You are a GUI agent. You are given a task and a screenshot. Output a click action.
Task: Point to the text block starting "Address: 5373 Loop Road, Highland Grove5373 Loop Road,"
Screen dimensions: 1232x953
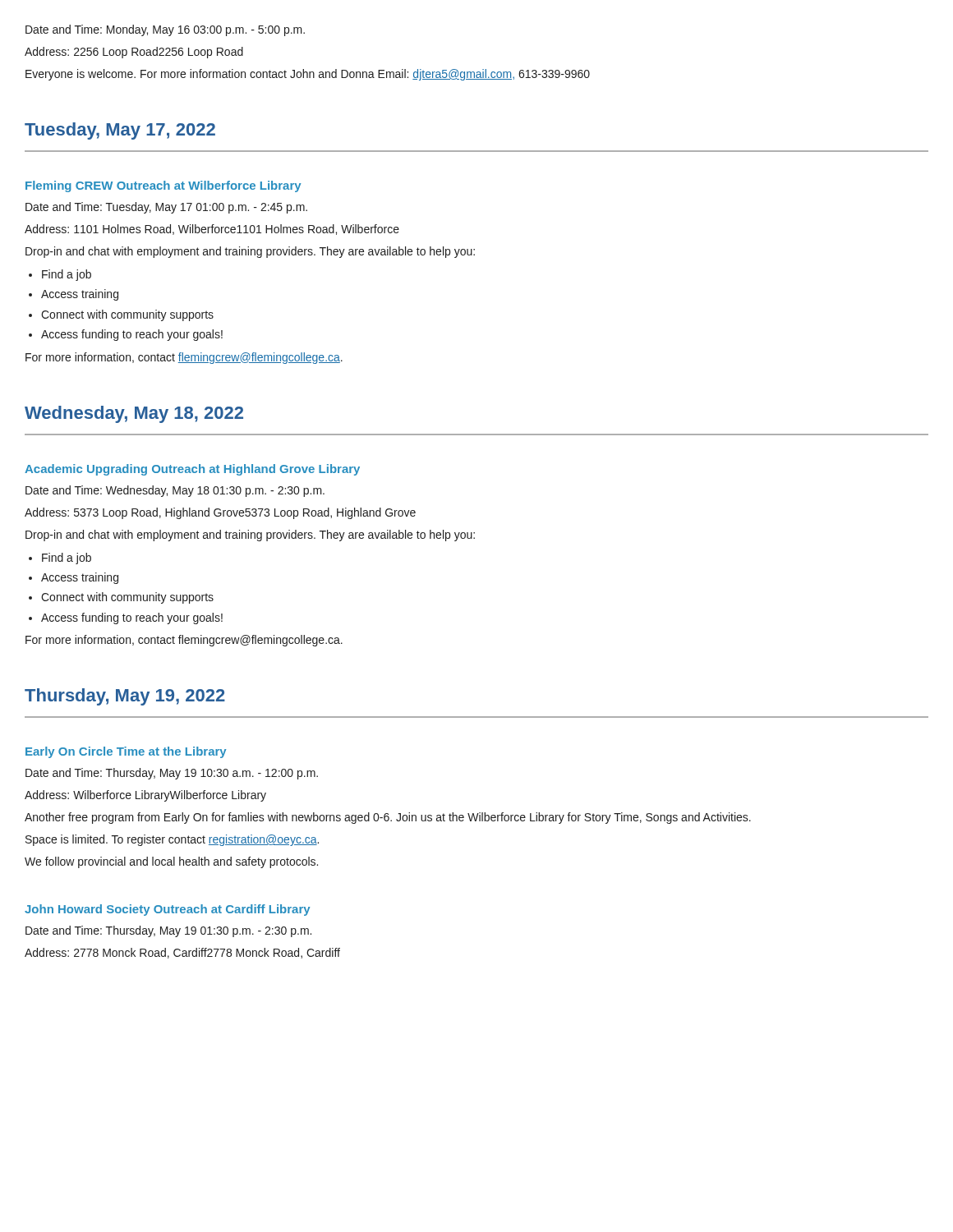click(x=220, y=512)
